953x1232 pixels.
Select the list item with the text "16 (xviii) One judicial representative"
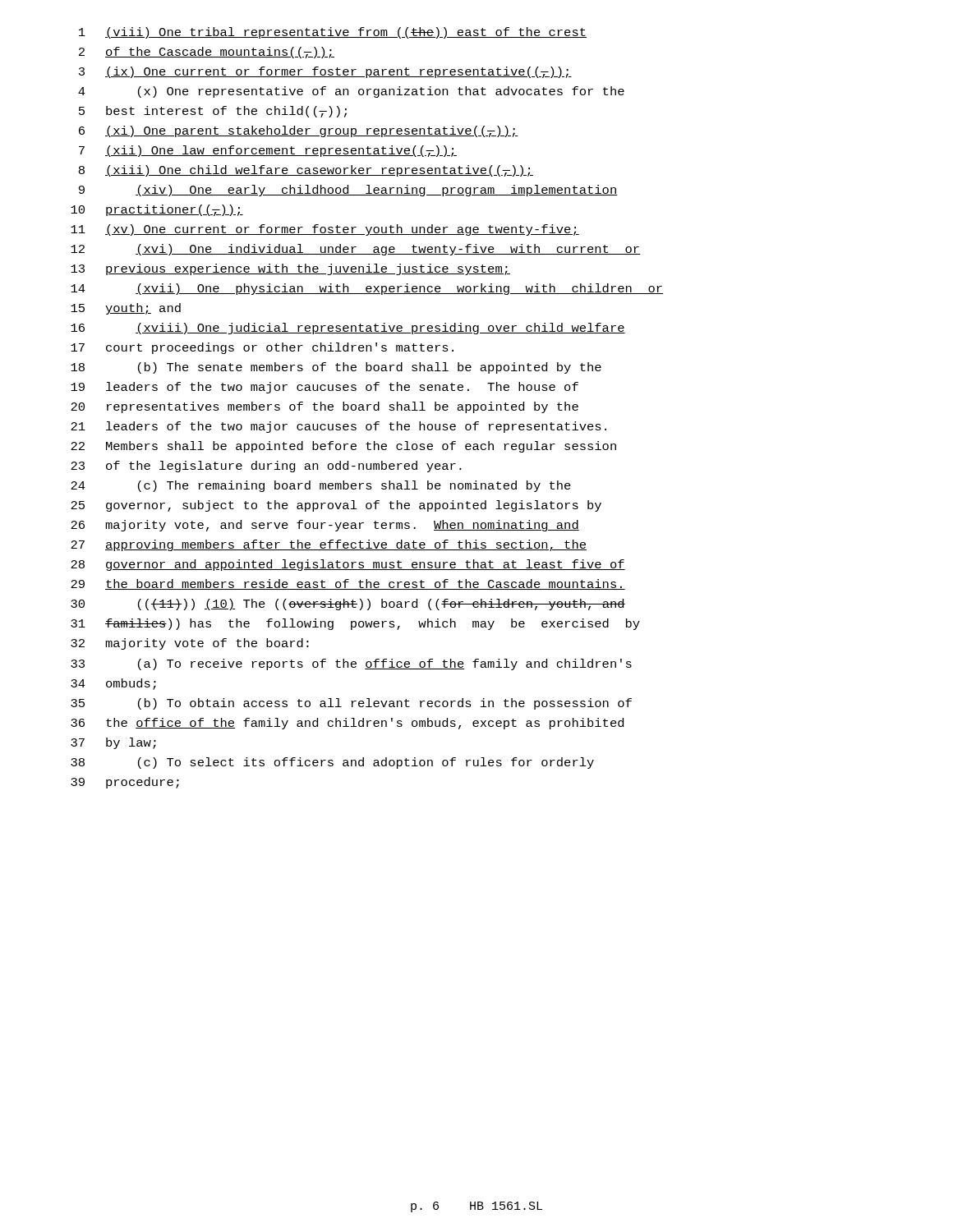[x=476, y=329]
